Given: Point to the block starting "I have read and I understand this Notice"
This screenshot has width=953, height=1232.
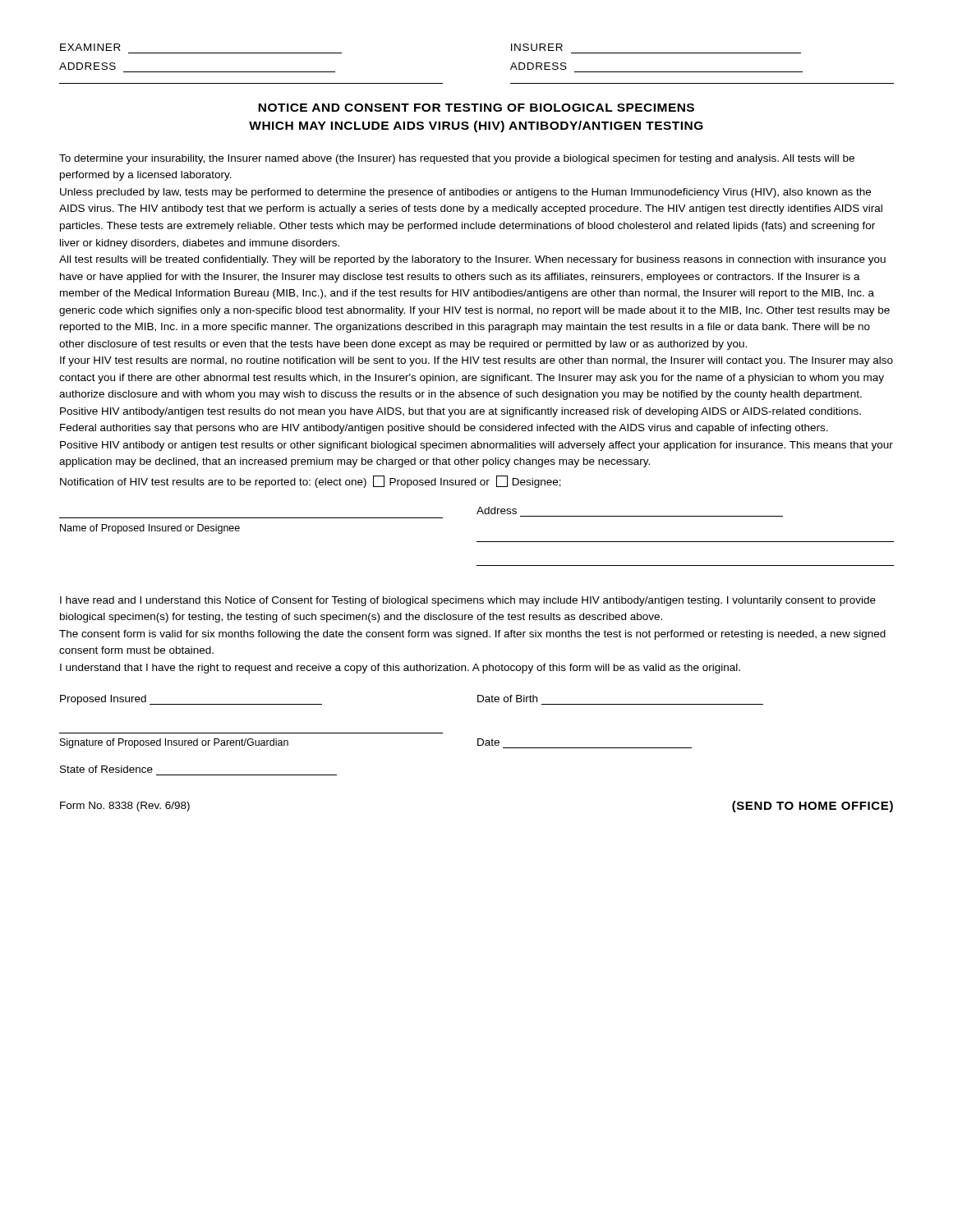Looking at the screenshot, I should [x=476, y=634].
